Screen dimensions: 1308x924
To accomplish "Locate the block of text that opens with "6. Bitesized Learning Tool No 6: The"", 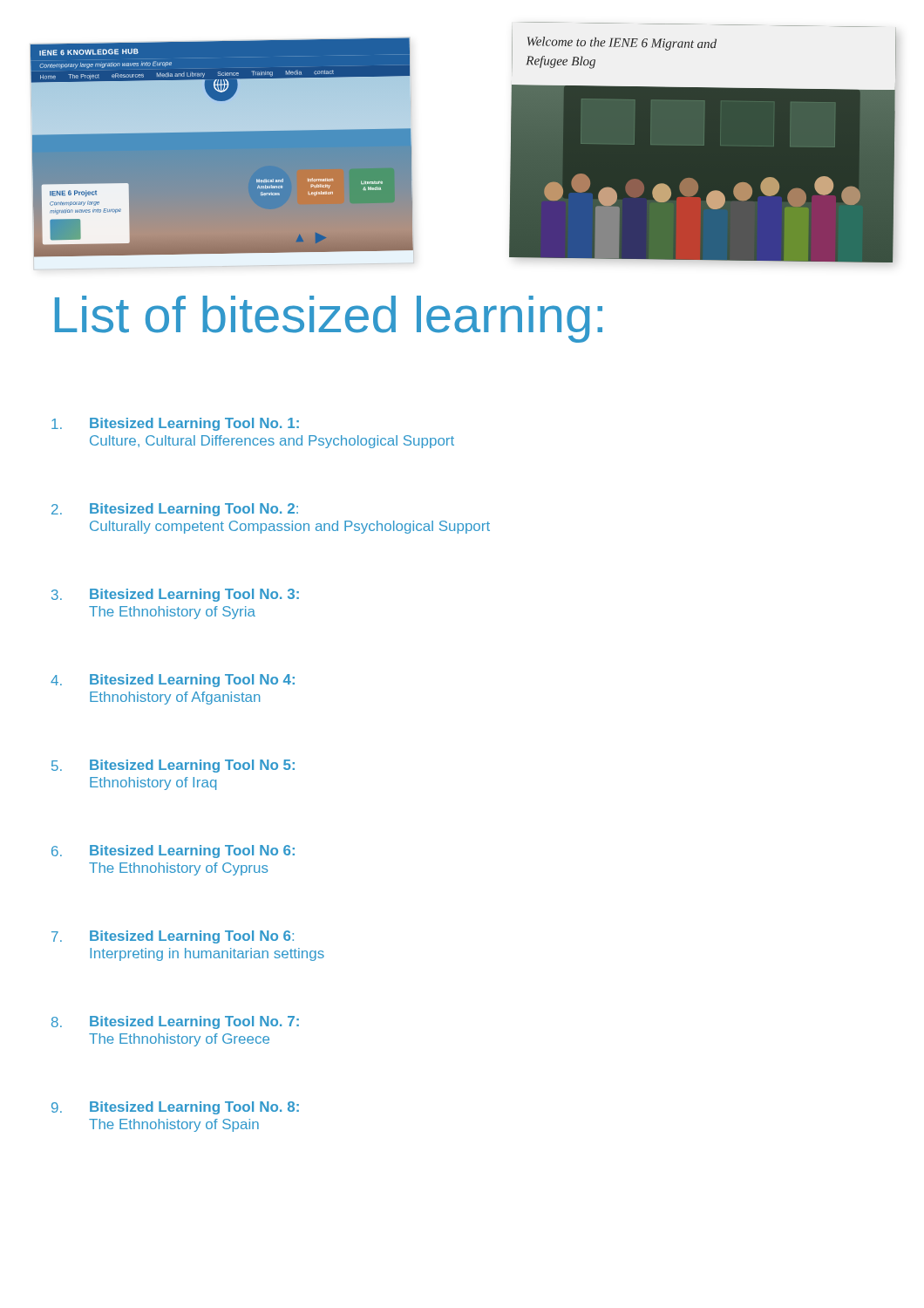I will (173, 852).
